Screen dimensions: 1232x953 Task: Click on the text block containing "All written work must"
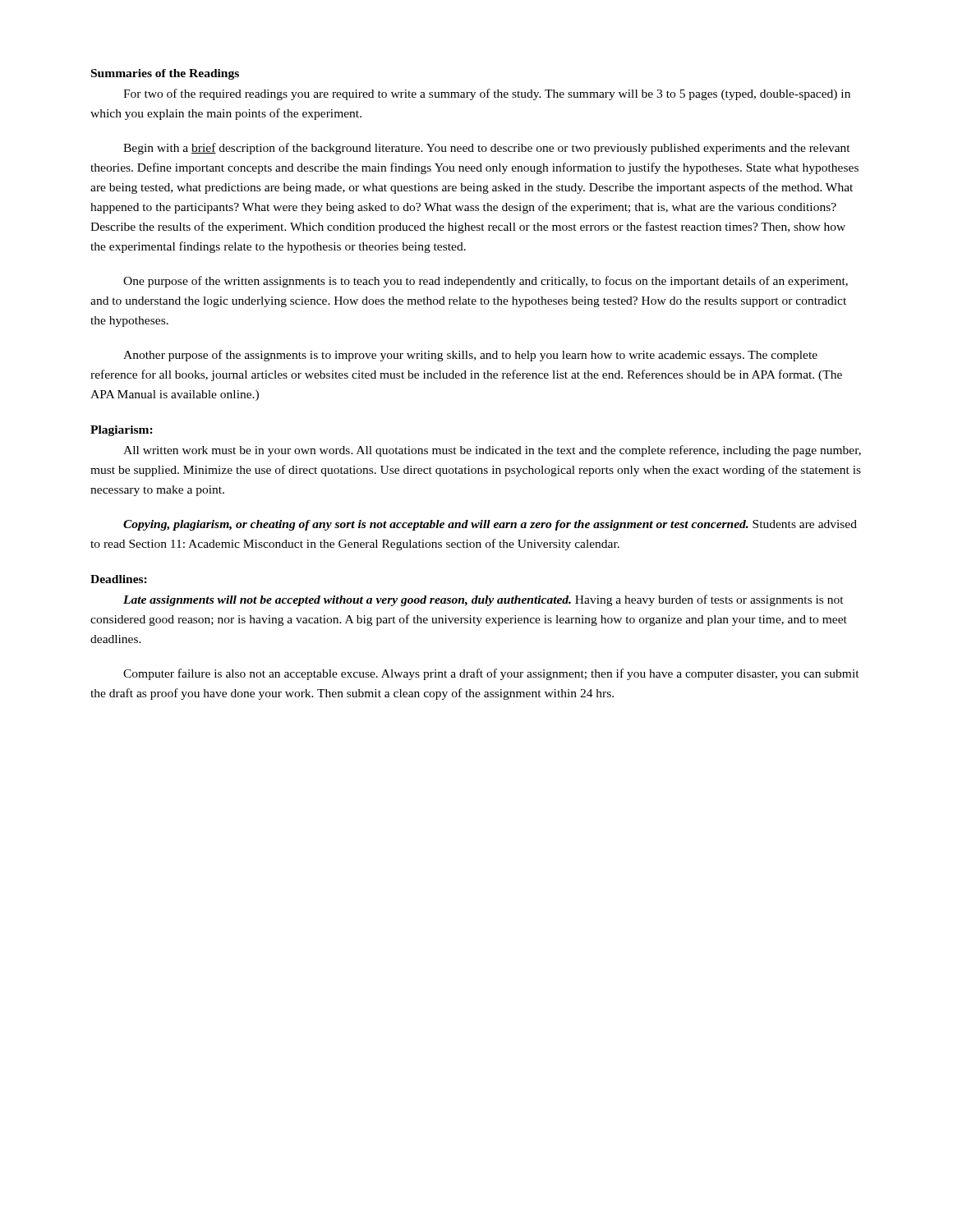[476, 470]
